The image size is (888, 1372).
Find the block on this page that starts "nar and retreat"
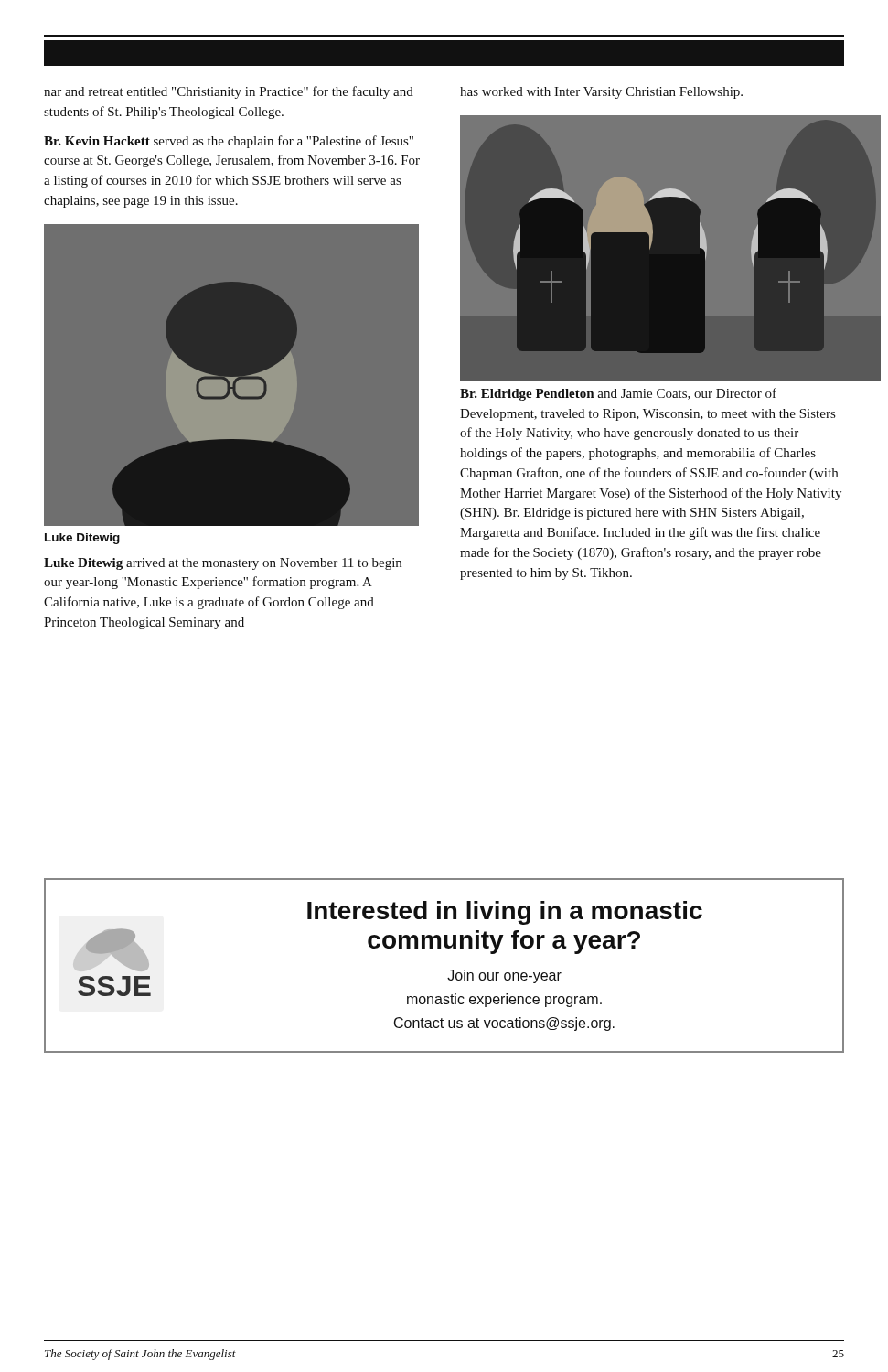coord(229,101)
